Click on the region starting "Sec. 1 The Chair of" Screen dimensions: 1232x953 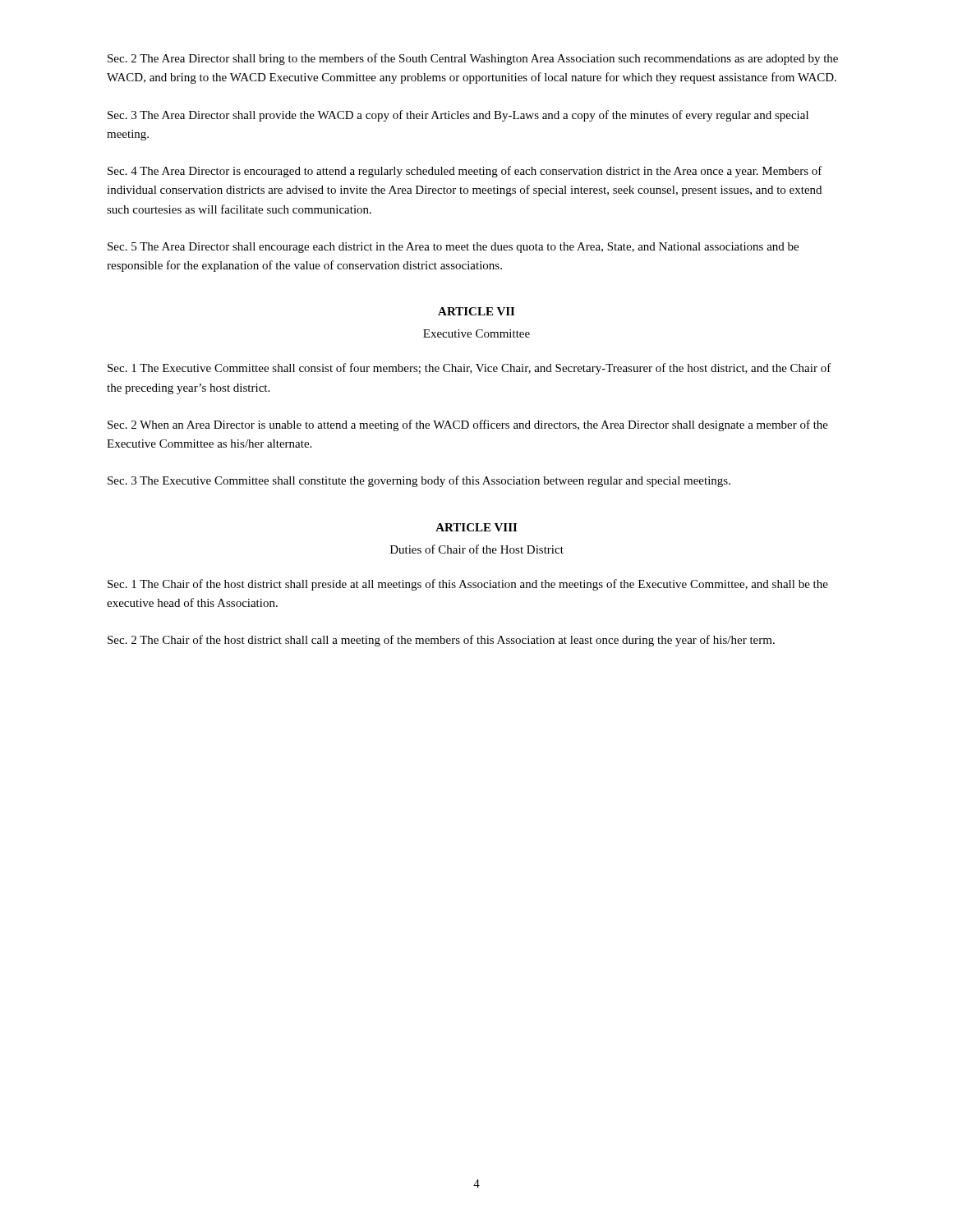pos(467,593)
